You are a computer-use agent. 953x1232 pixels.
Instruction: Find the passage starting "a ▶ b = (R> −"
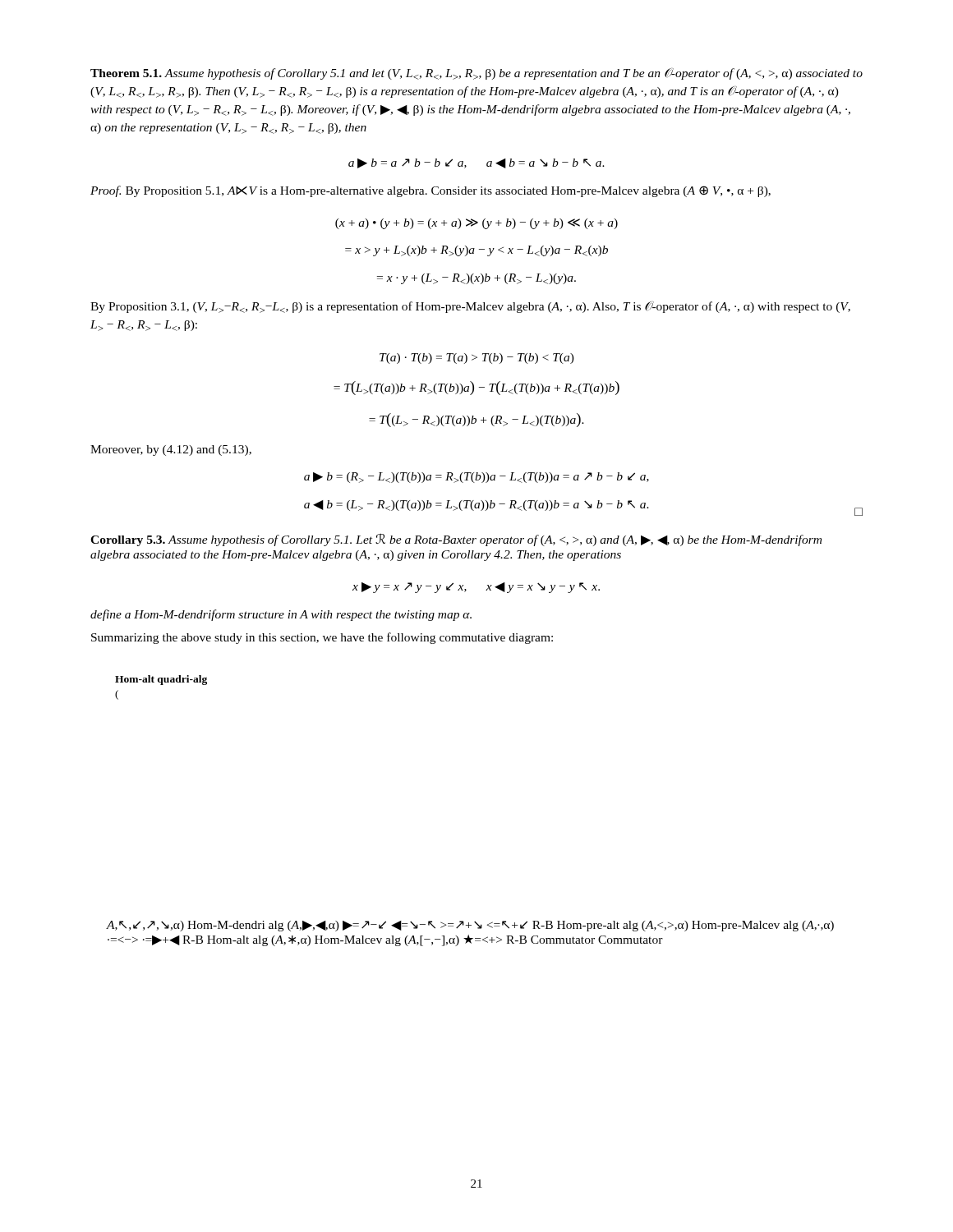coord(476,491)
